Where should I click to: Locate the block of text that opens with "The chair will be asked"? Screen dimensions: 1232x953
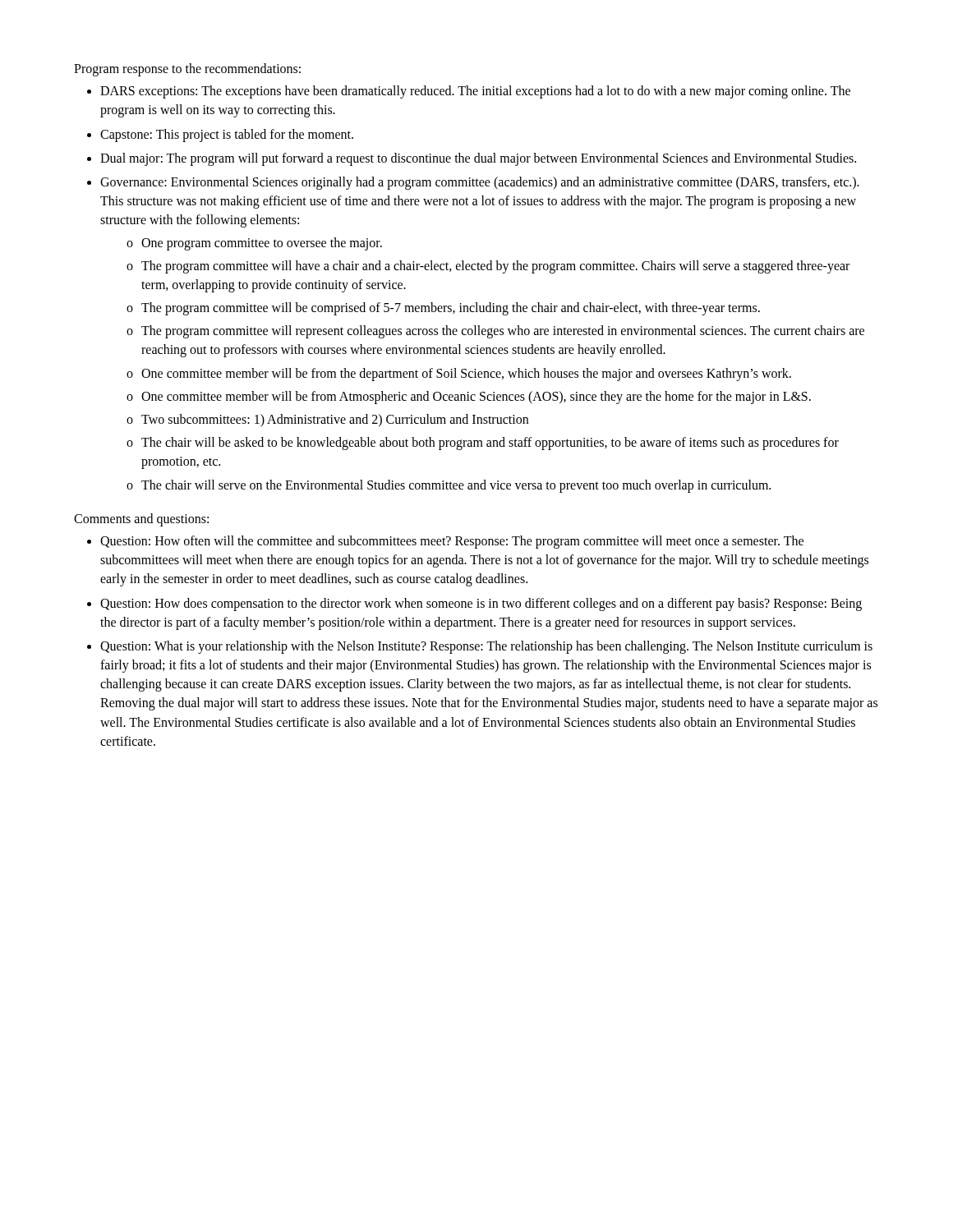490,452
